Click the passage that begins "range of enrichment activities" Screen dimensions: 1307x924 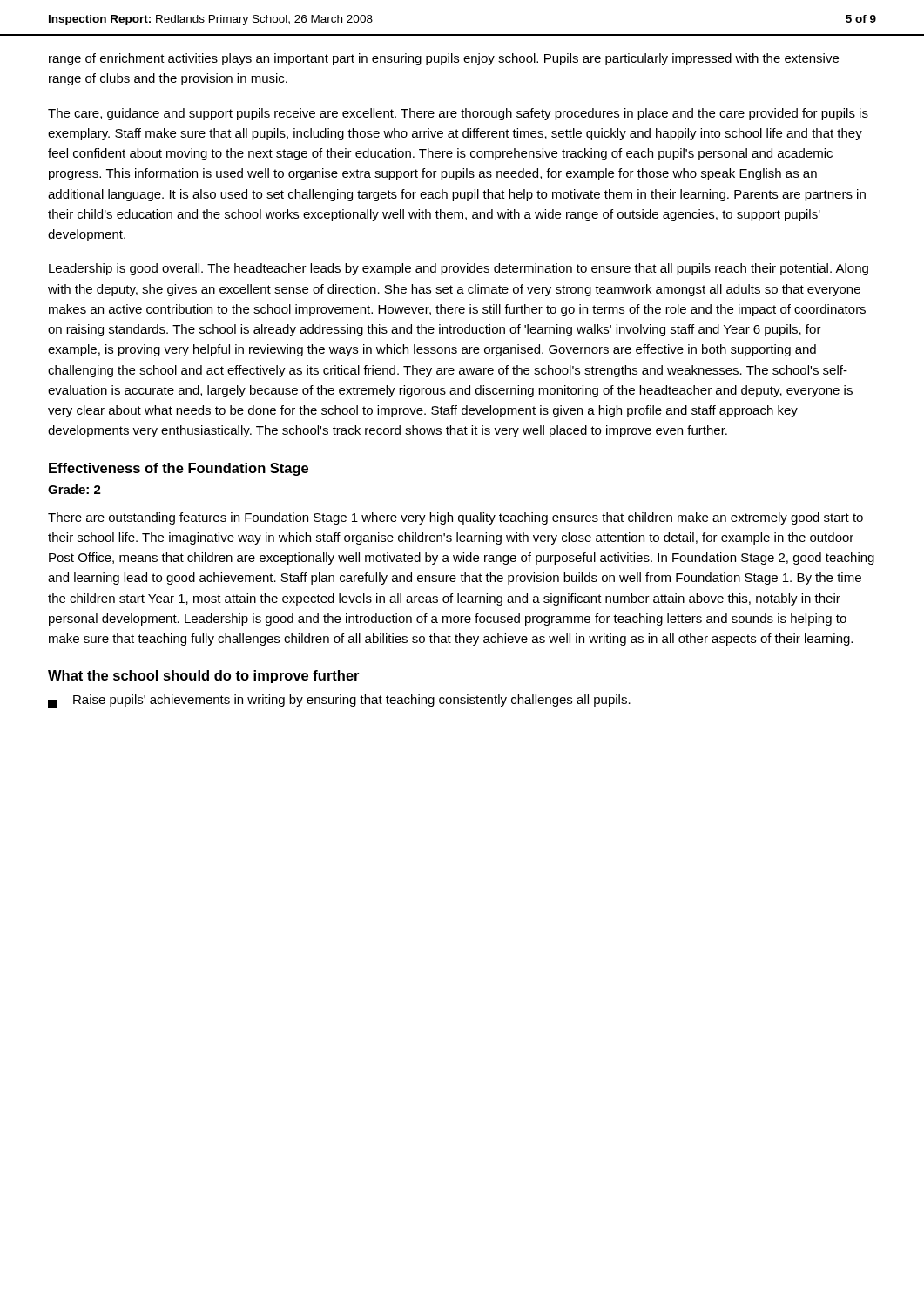pos(462,68)
